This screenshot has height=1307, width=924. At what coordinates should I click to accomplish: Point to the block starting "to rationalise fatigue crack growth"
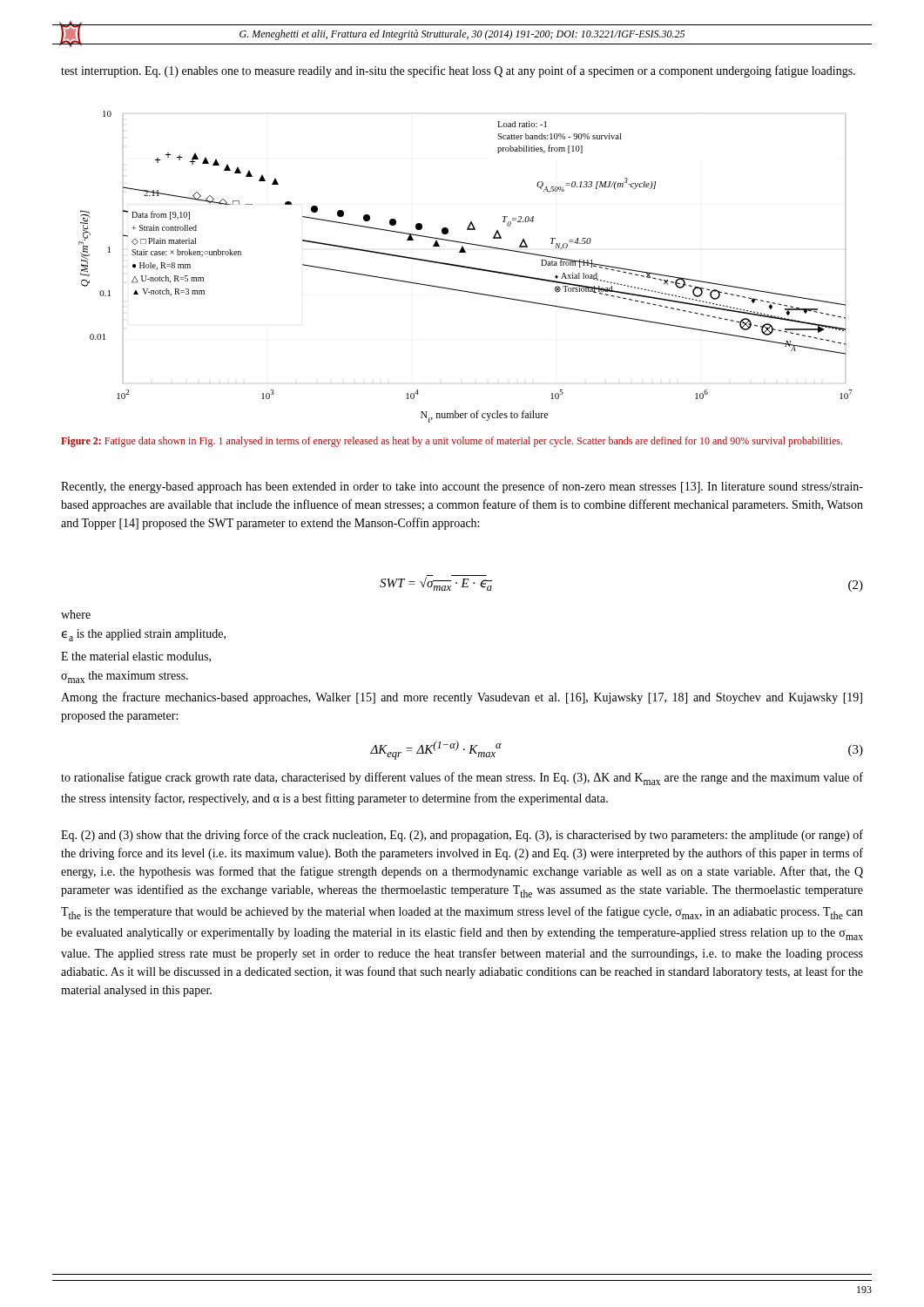(x=462, y=884)
